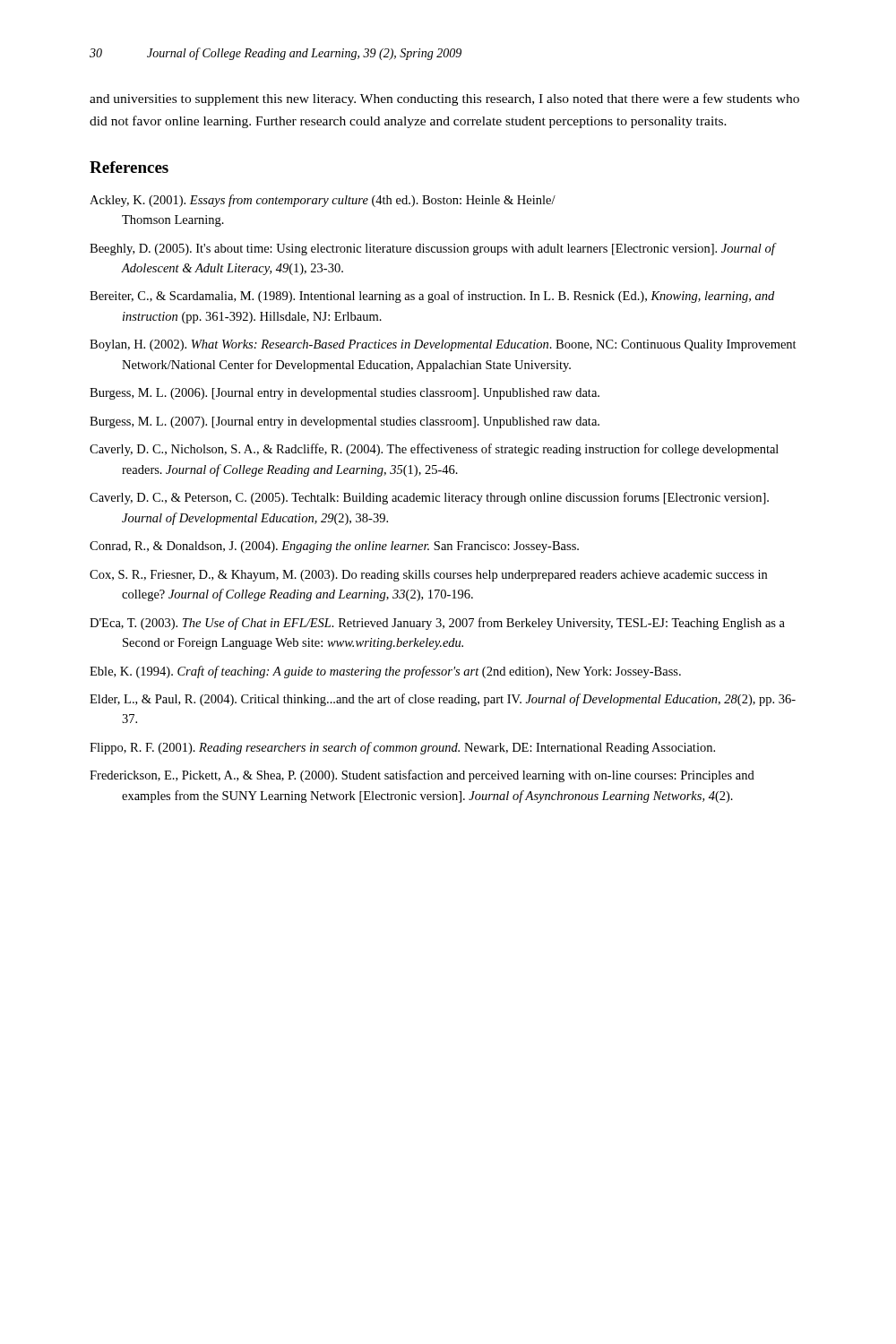Viewport: 896px width, 1344px height.
Task: Click on the text starting "Beeghly, D. (2005). It's"
Action: [x=432, y=258]
